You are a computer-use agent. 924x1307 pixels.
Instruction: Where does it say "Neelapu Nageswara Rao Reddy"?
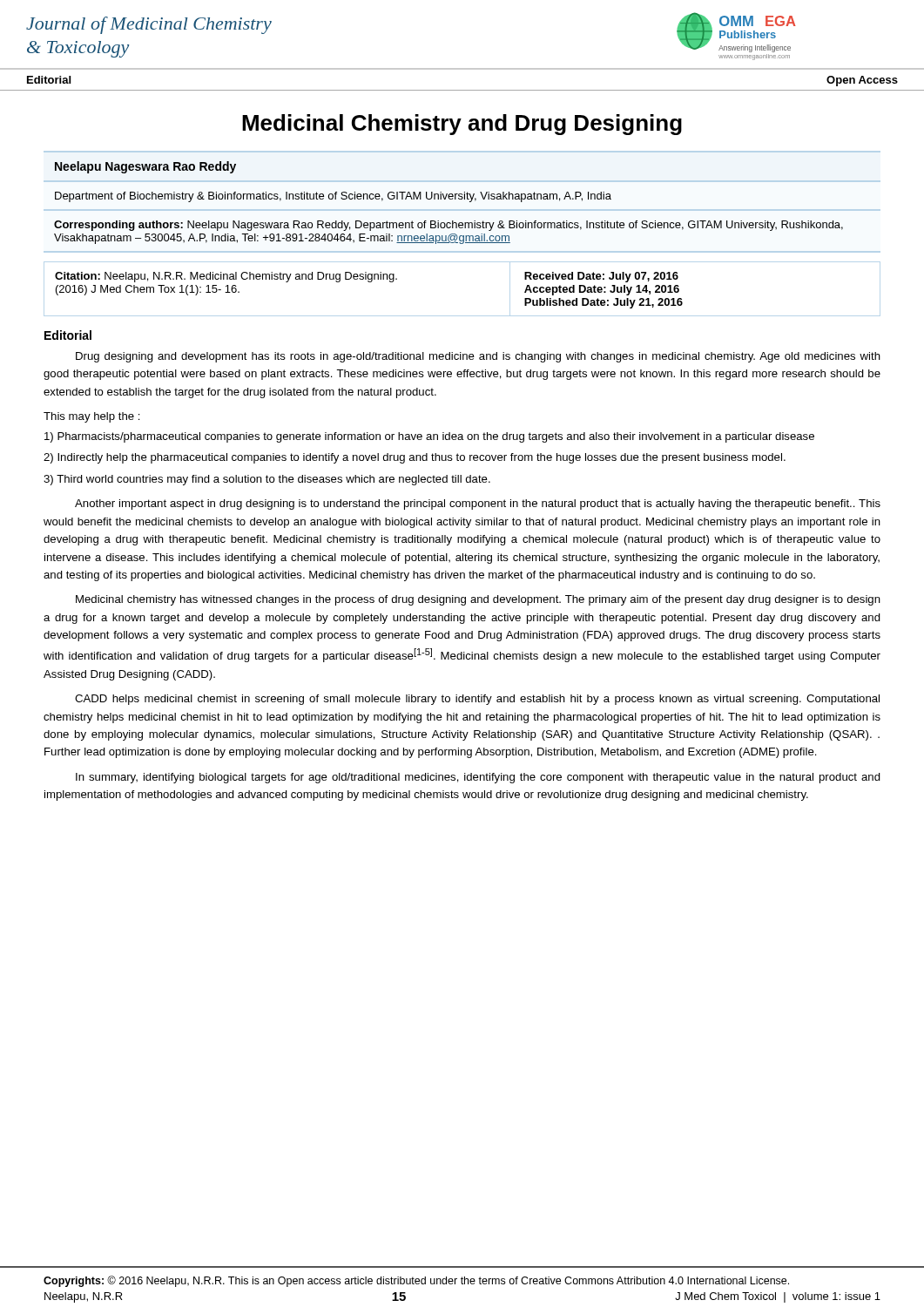pos(145,166)
